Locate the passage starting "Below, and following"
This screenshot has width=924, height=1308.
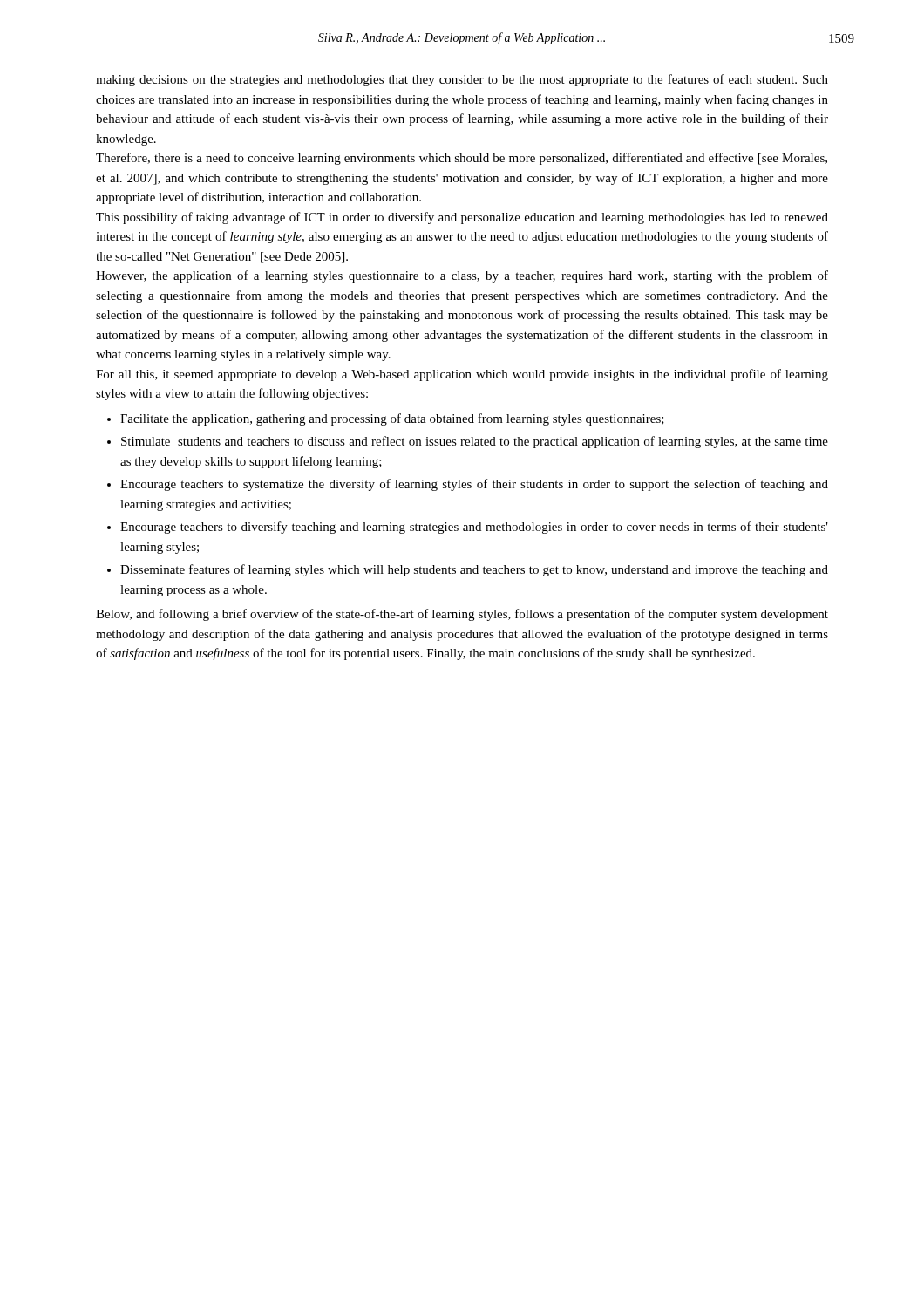462,634
